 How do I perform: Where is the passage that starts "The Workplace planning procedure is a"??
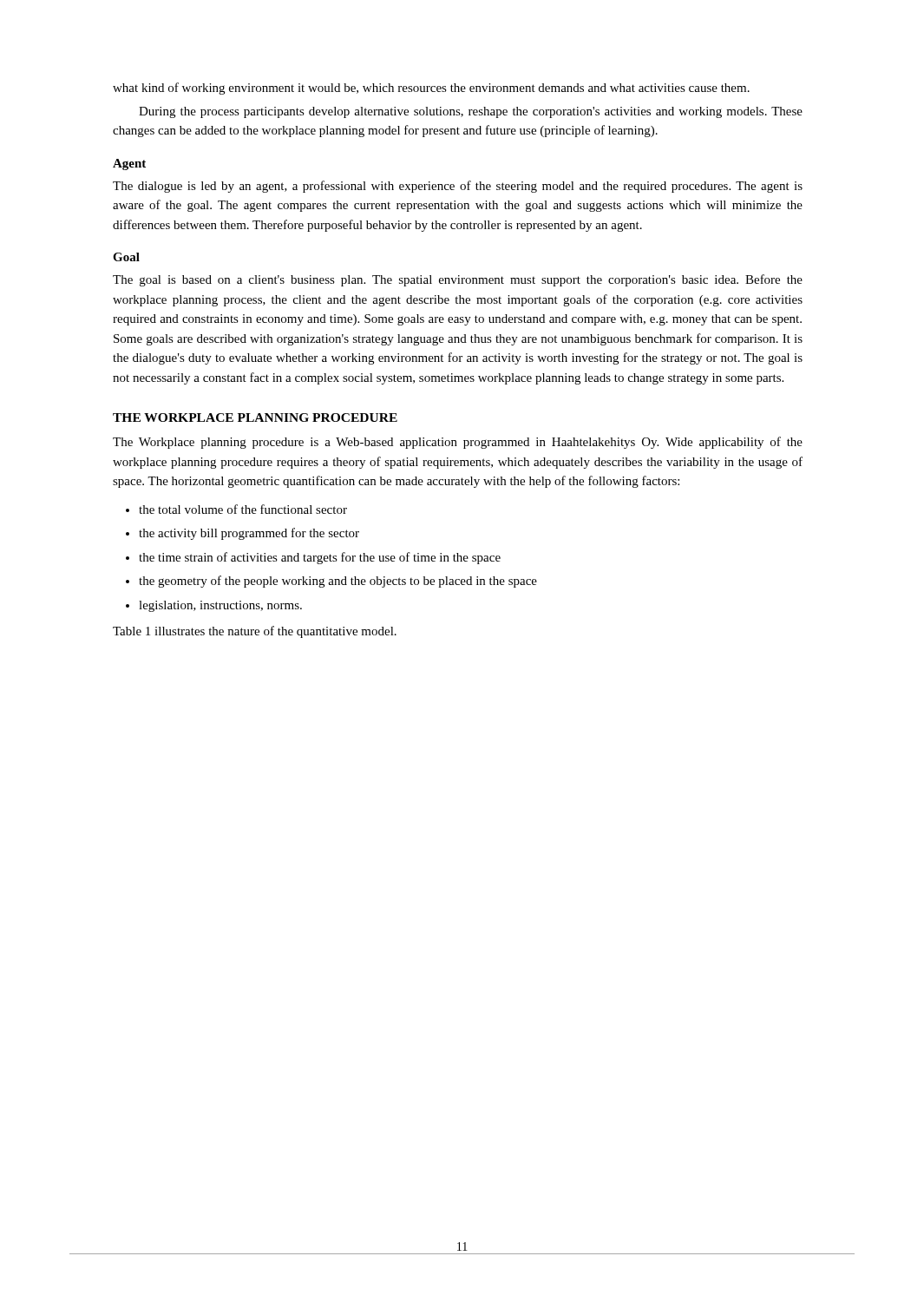point(458,461)
